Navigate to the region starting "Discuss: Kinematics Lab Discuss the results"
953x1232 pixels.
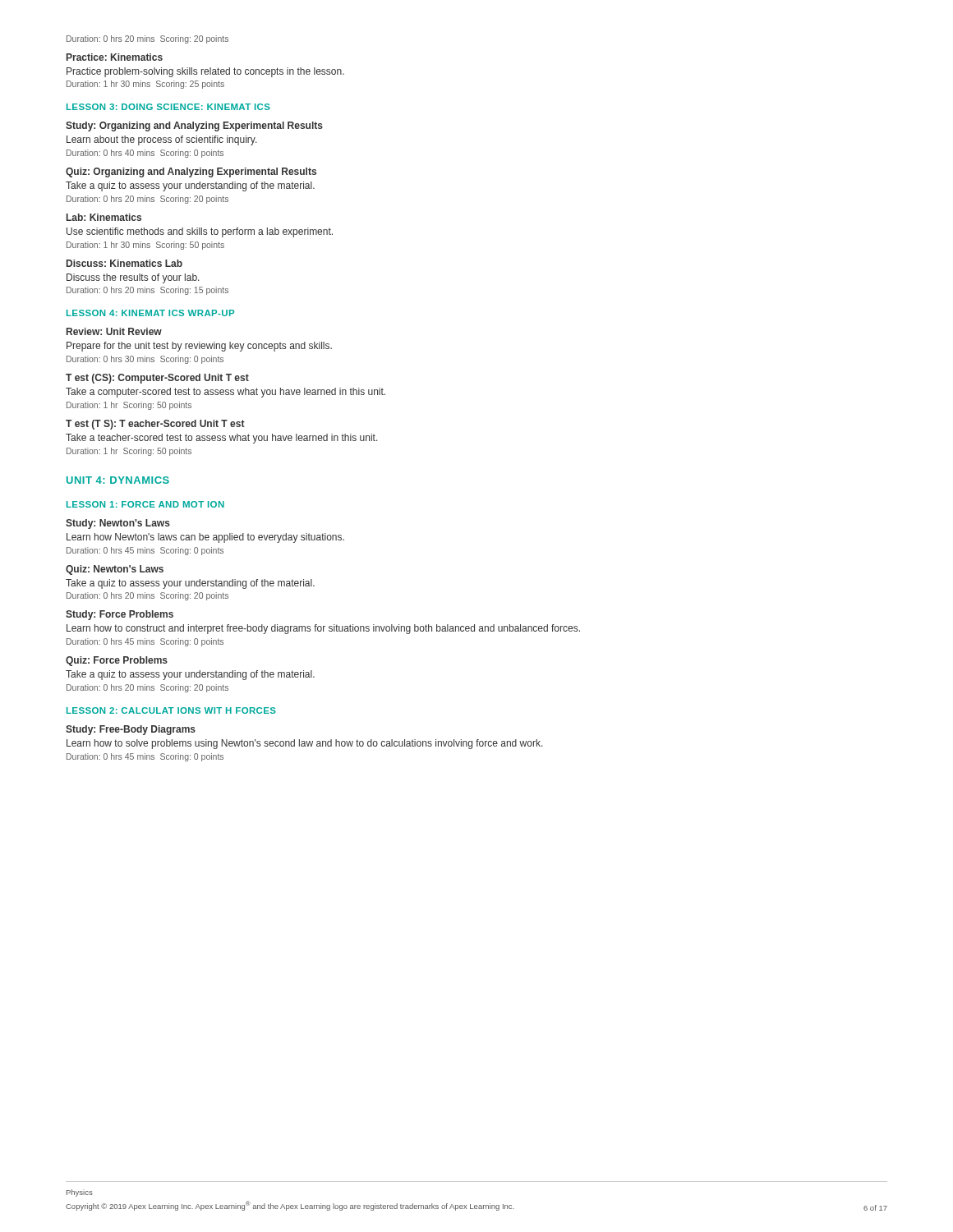(124, 263)
